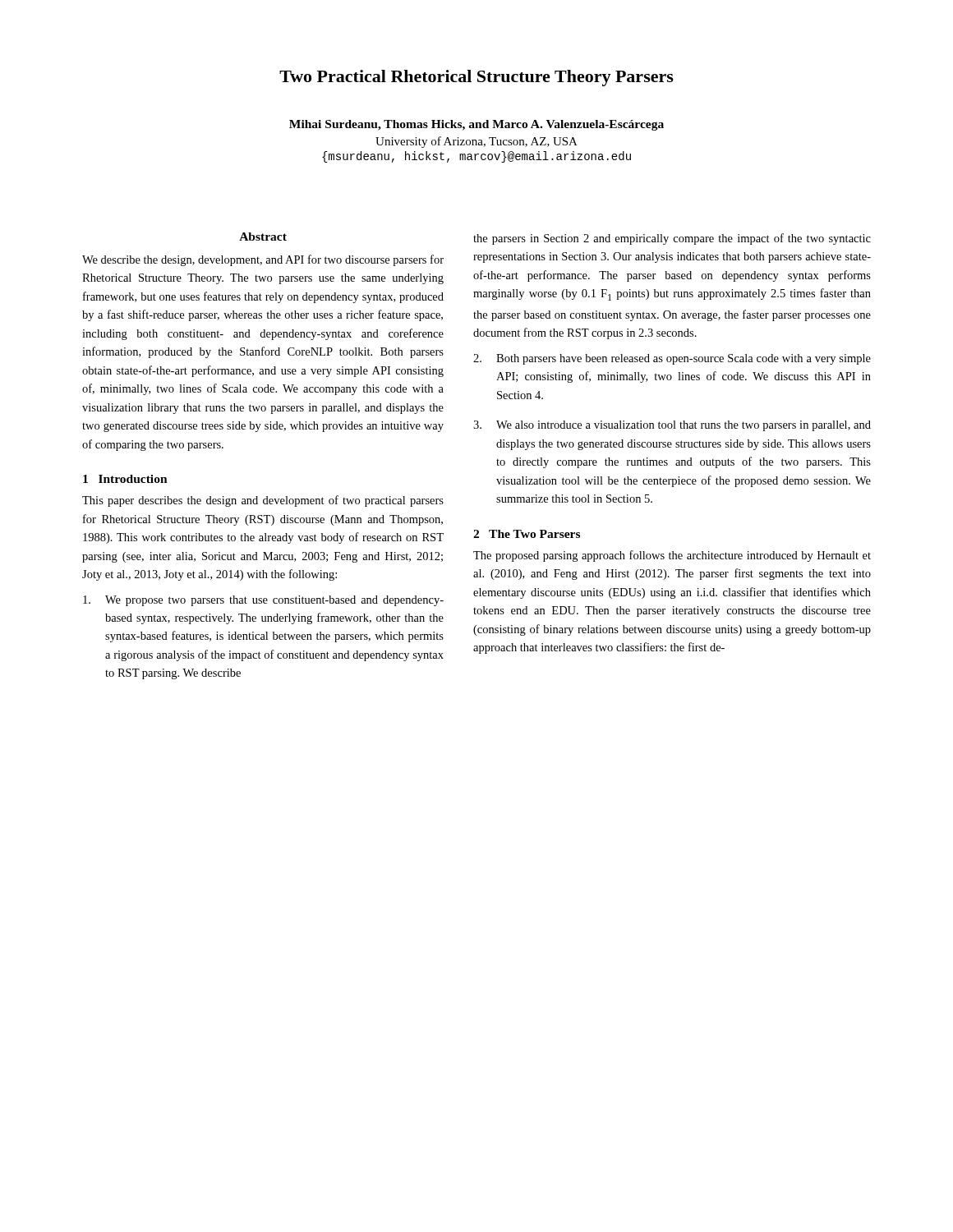
Task: Point to the text starting "This paper describes the"
Action: coord(263,537)
